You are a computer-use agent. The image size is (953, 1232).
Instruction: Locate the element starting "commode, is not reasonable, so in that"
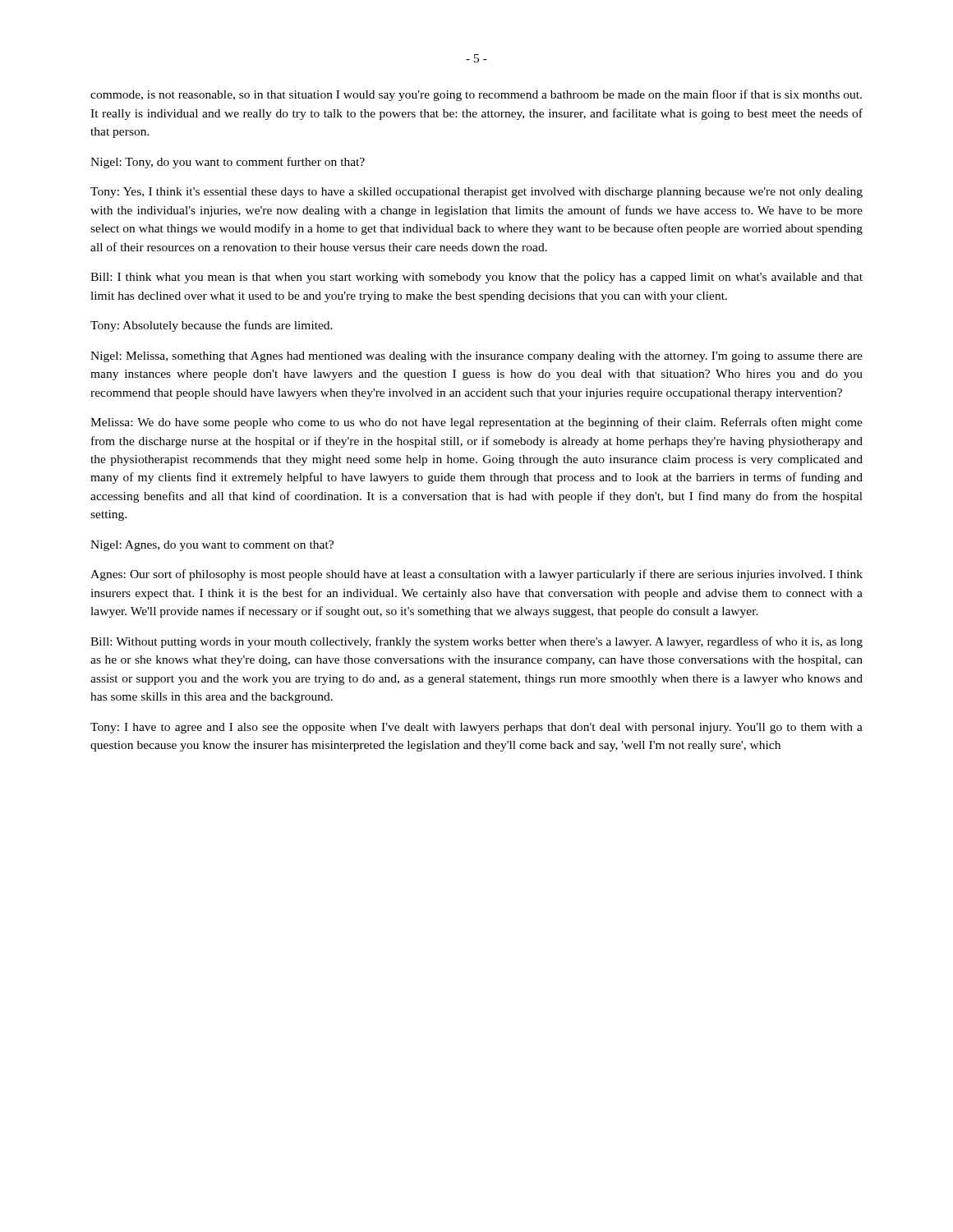tap(476, 113)
